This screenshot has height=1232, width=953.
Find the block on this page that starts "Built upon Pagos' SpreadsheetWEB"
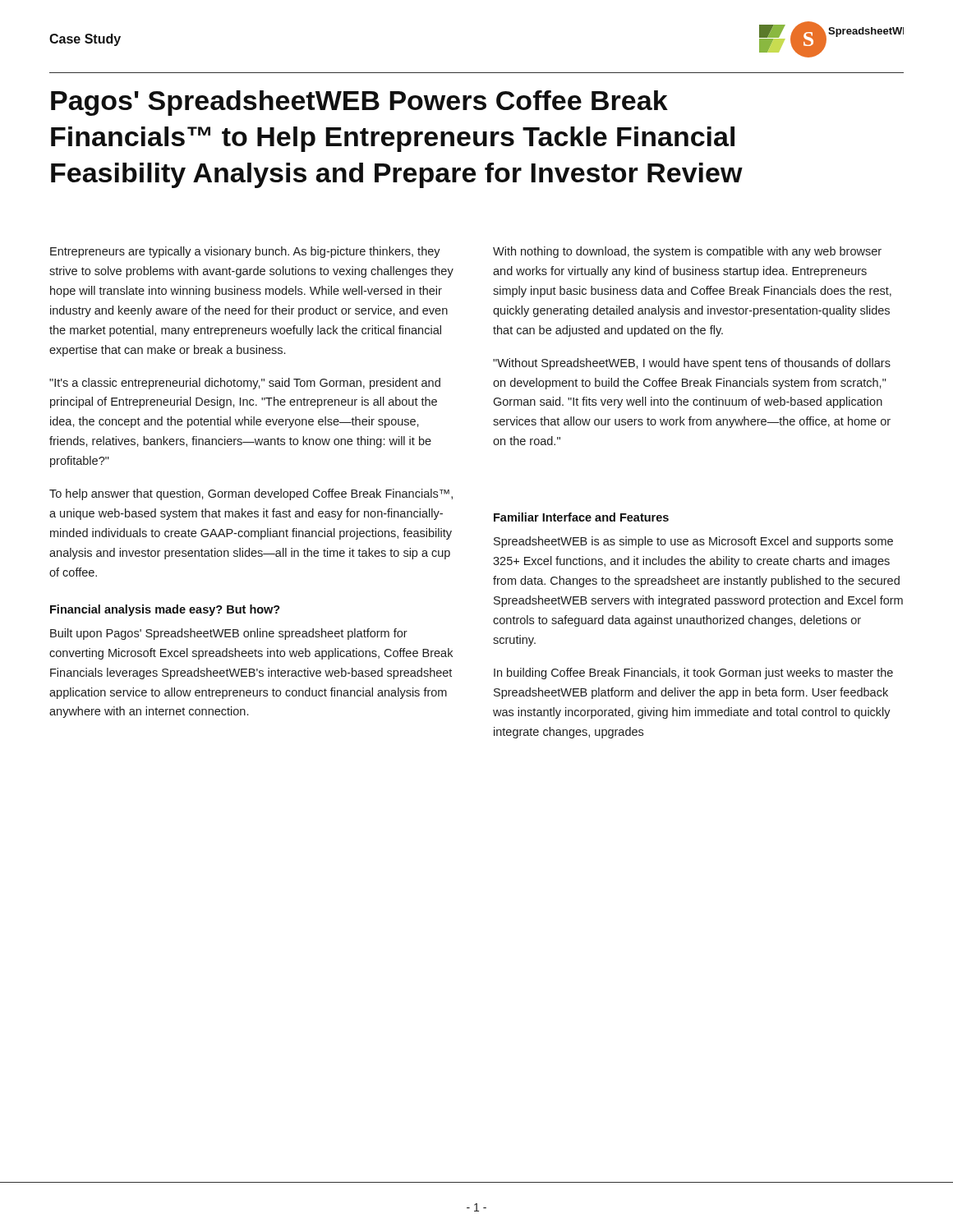pos(251,672)
